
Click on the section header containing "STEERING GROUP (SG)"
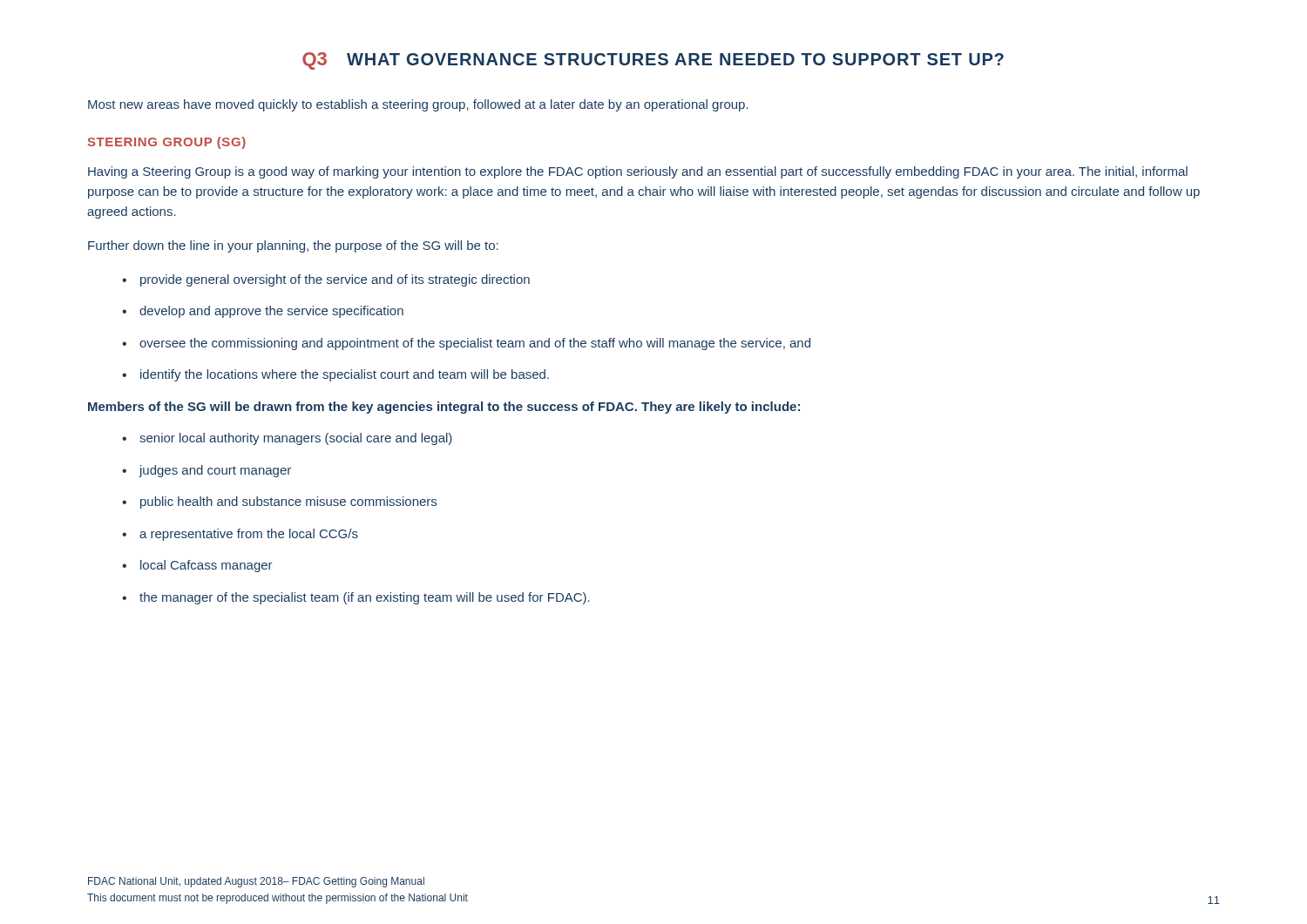(x=167, y=141)
